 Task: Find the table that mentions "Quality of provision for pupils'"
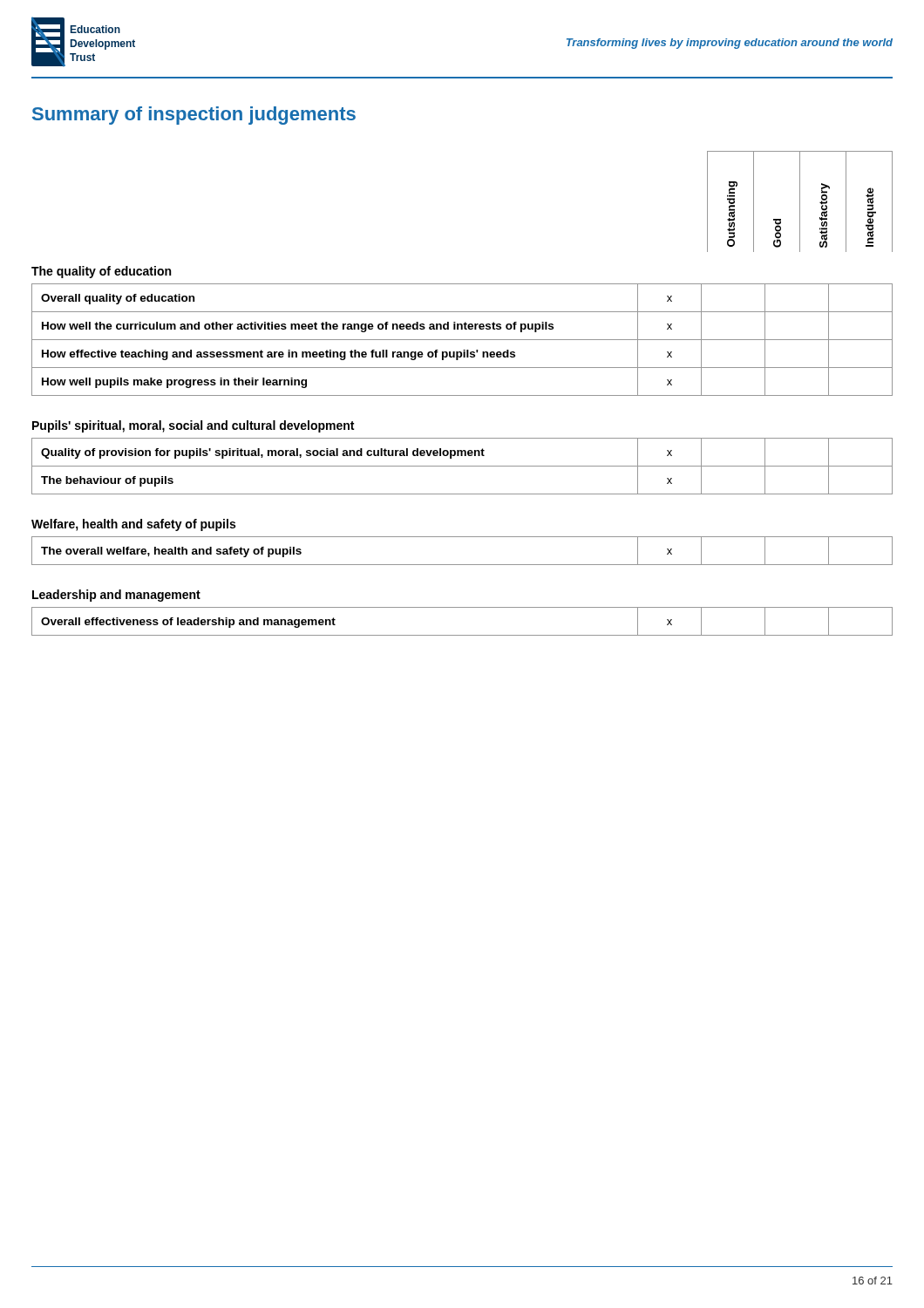462,466
